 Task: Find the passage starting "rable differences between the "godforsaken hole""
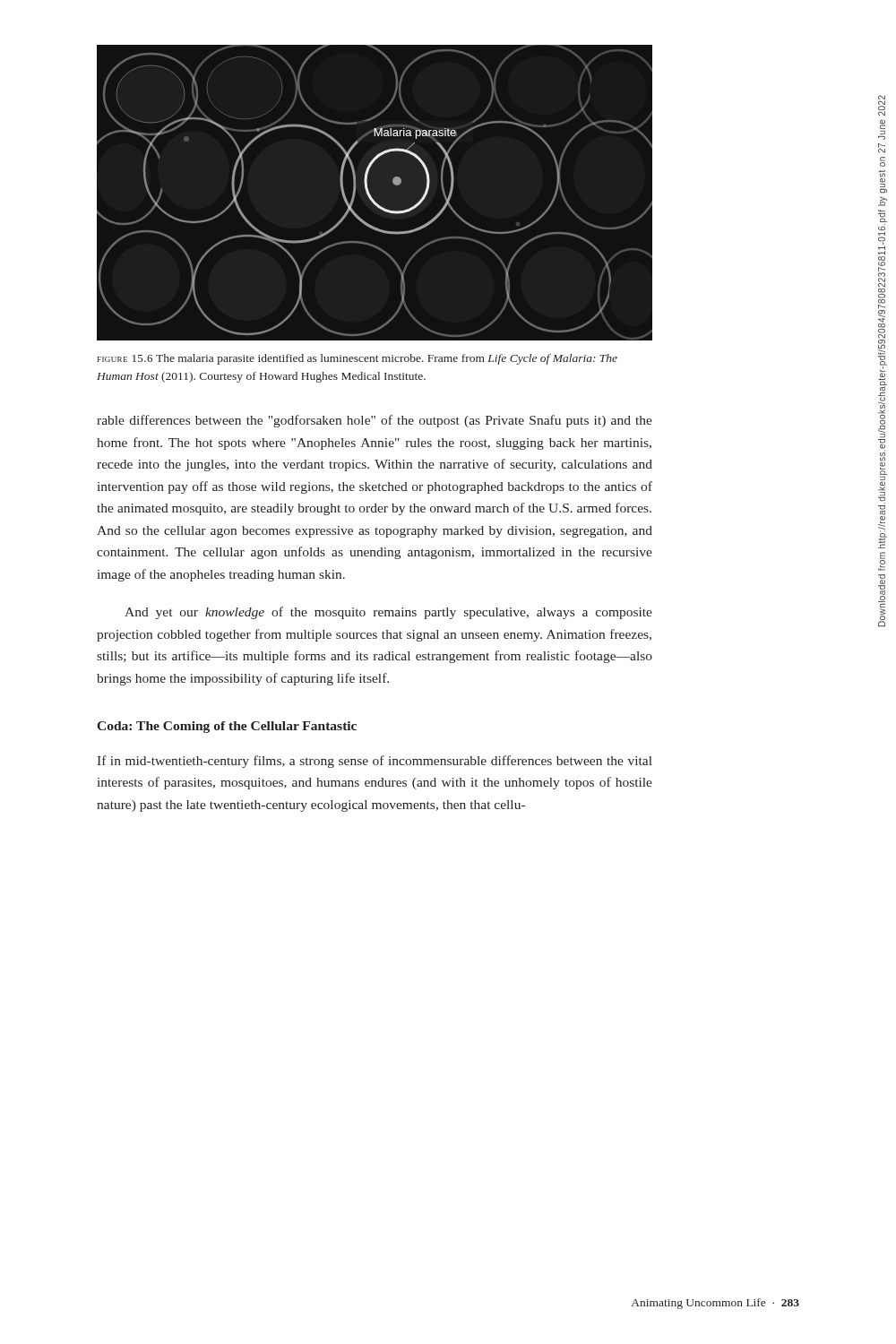[x=375, y=497]
